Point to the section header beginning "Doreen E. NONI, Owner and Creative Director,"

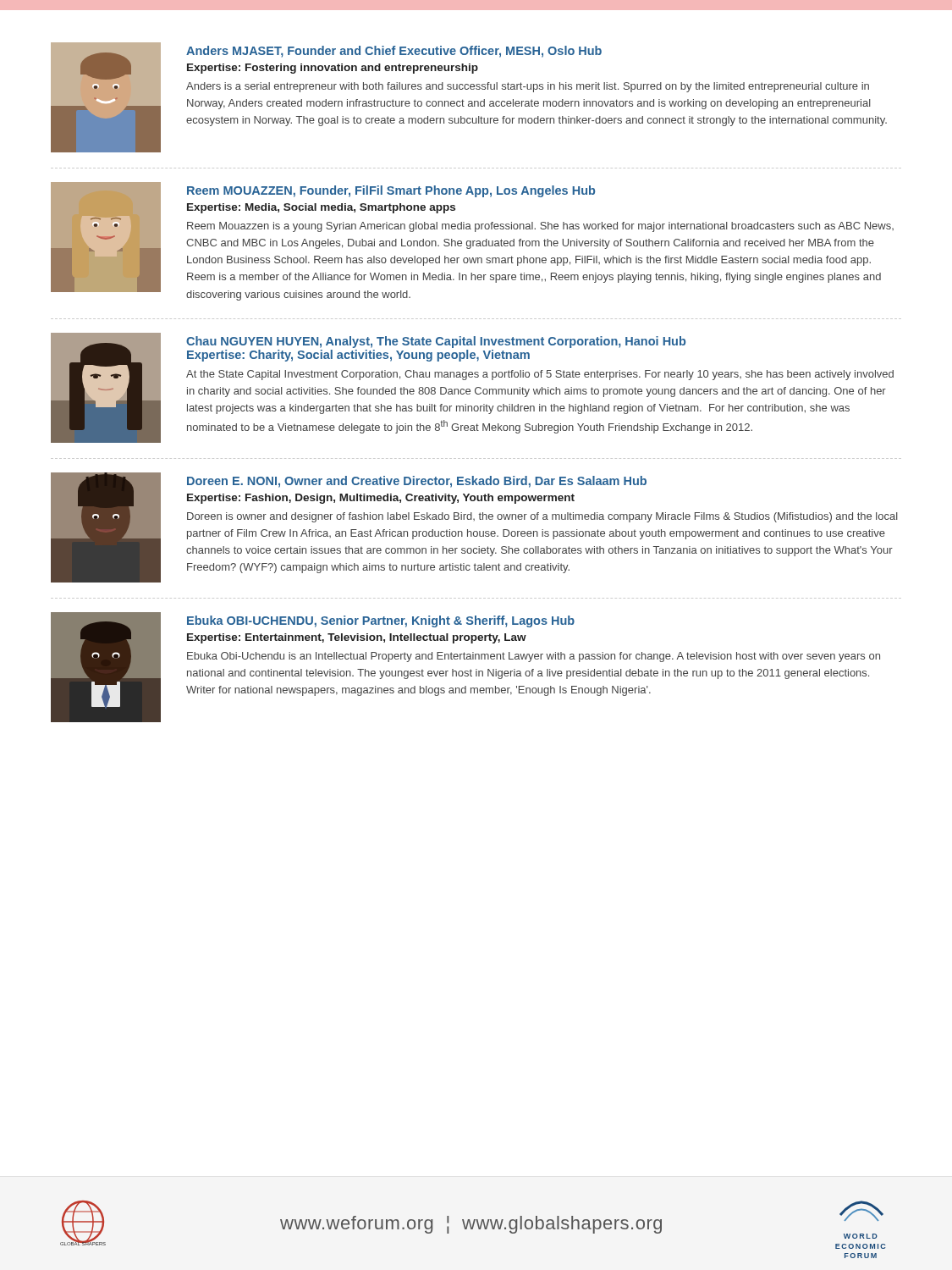417,481
